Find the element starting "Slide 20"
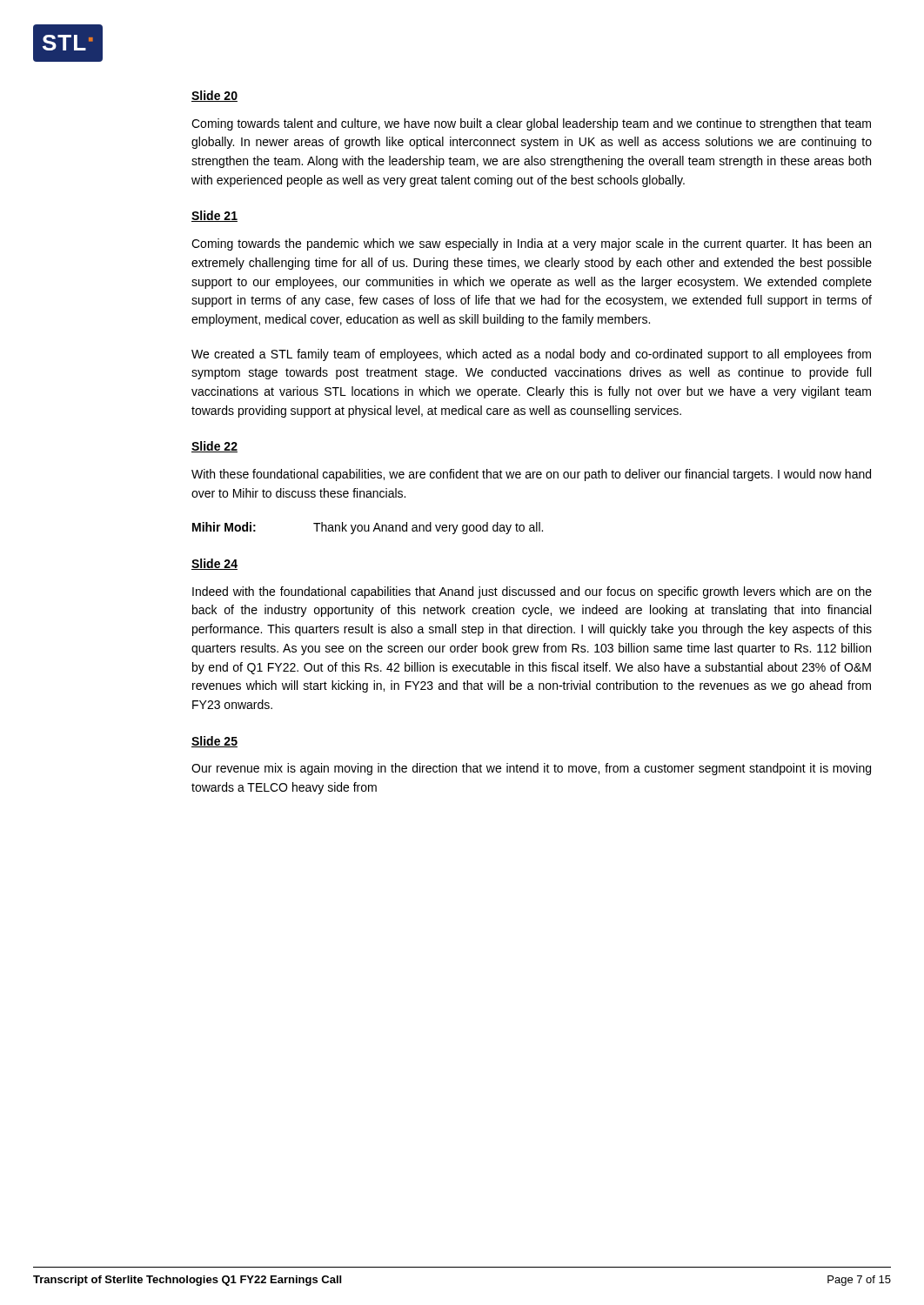Screen dimensions: 1305x924 tap(214, 96)
